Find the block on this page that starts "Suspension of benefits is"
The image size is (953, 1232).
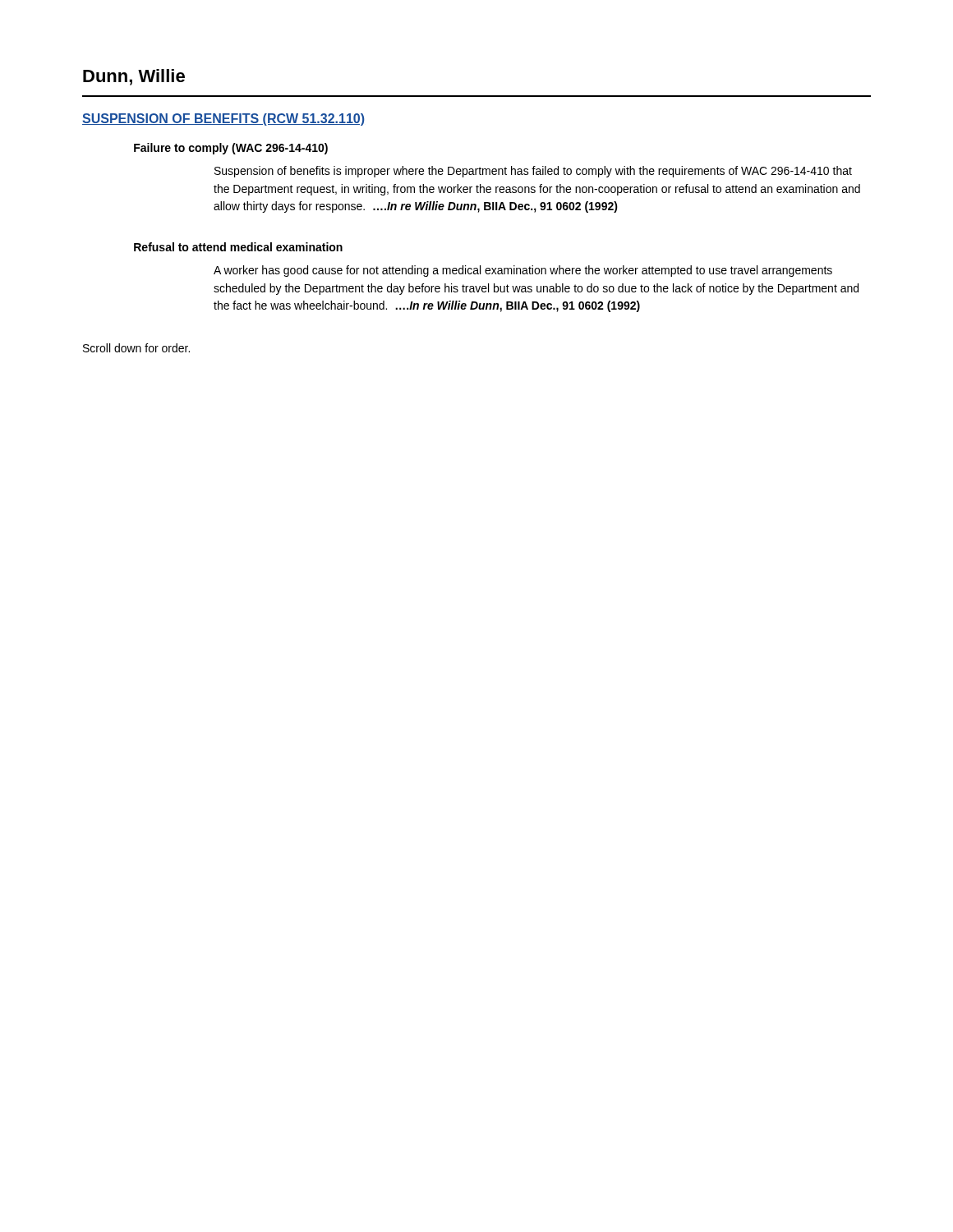click(x=537, y=189)
